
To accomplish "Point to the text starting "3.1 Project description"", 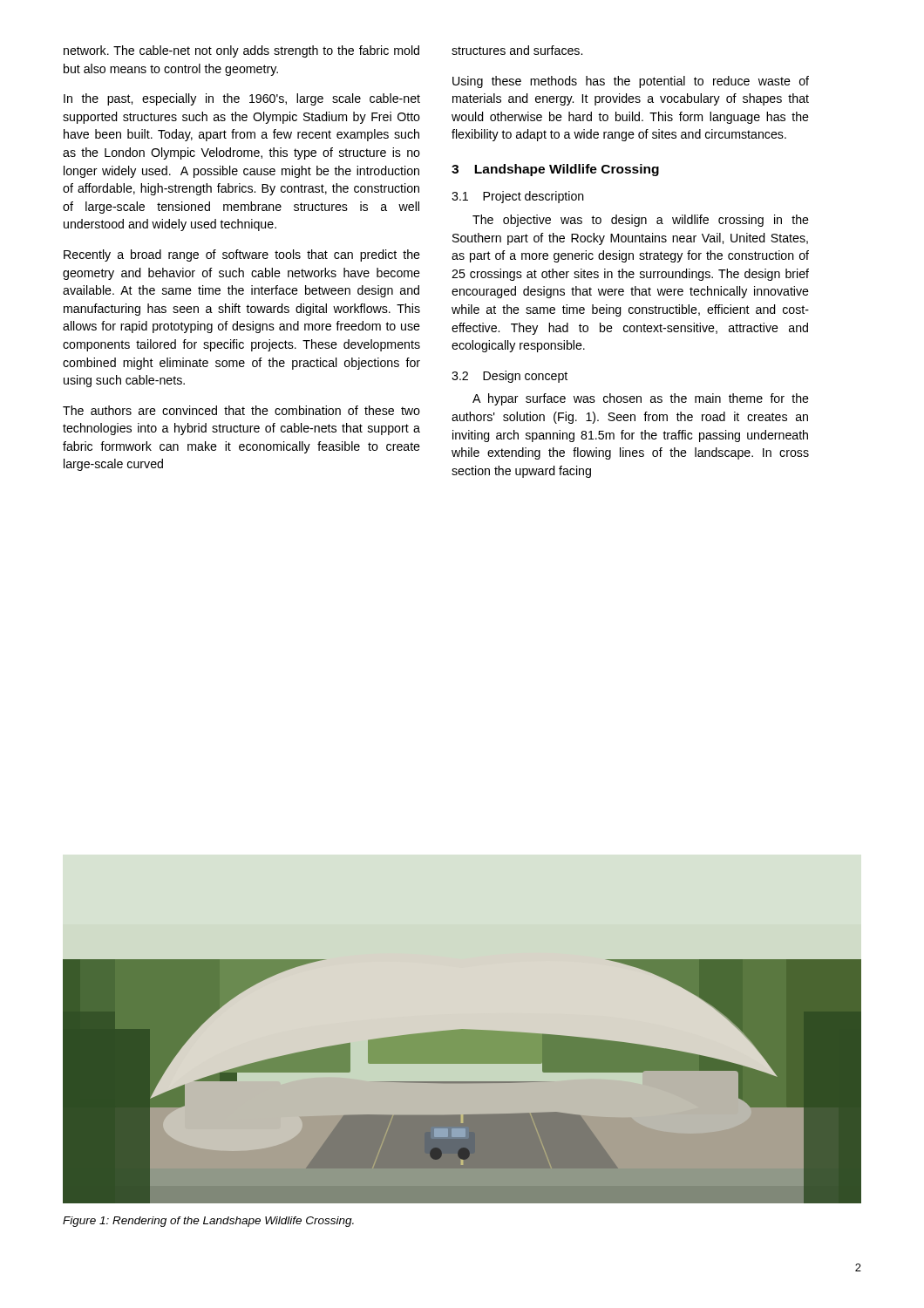I will tap(518, 197).
